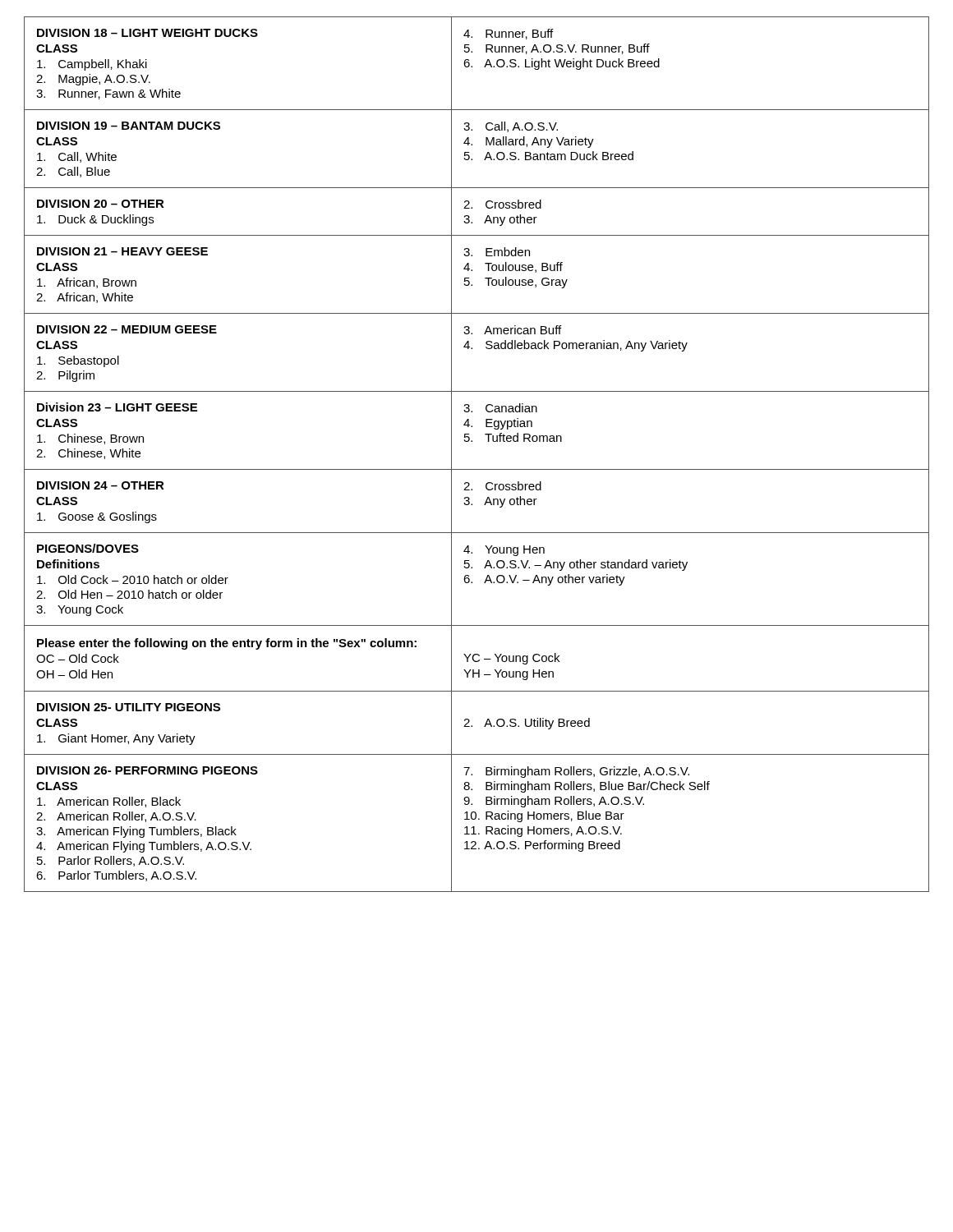Select the list item that reads "3. Embden"

497,252
